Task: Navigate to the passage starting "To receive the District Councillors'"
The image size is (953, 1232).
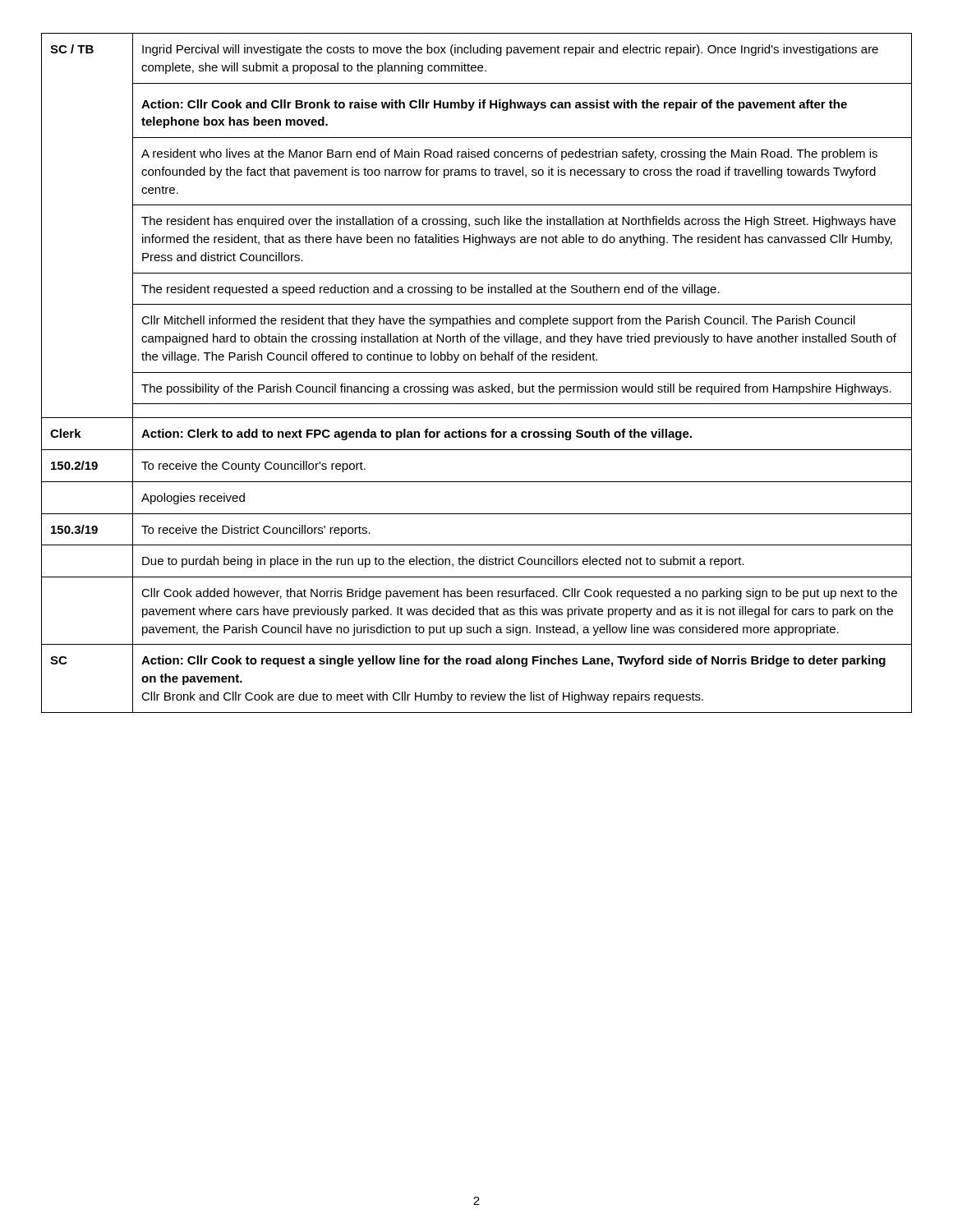Action: (256, 529)
